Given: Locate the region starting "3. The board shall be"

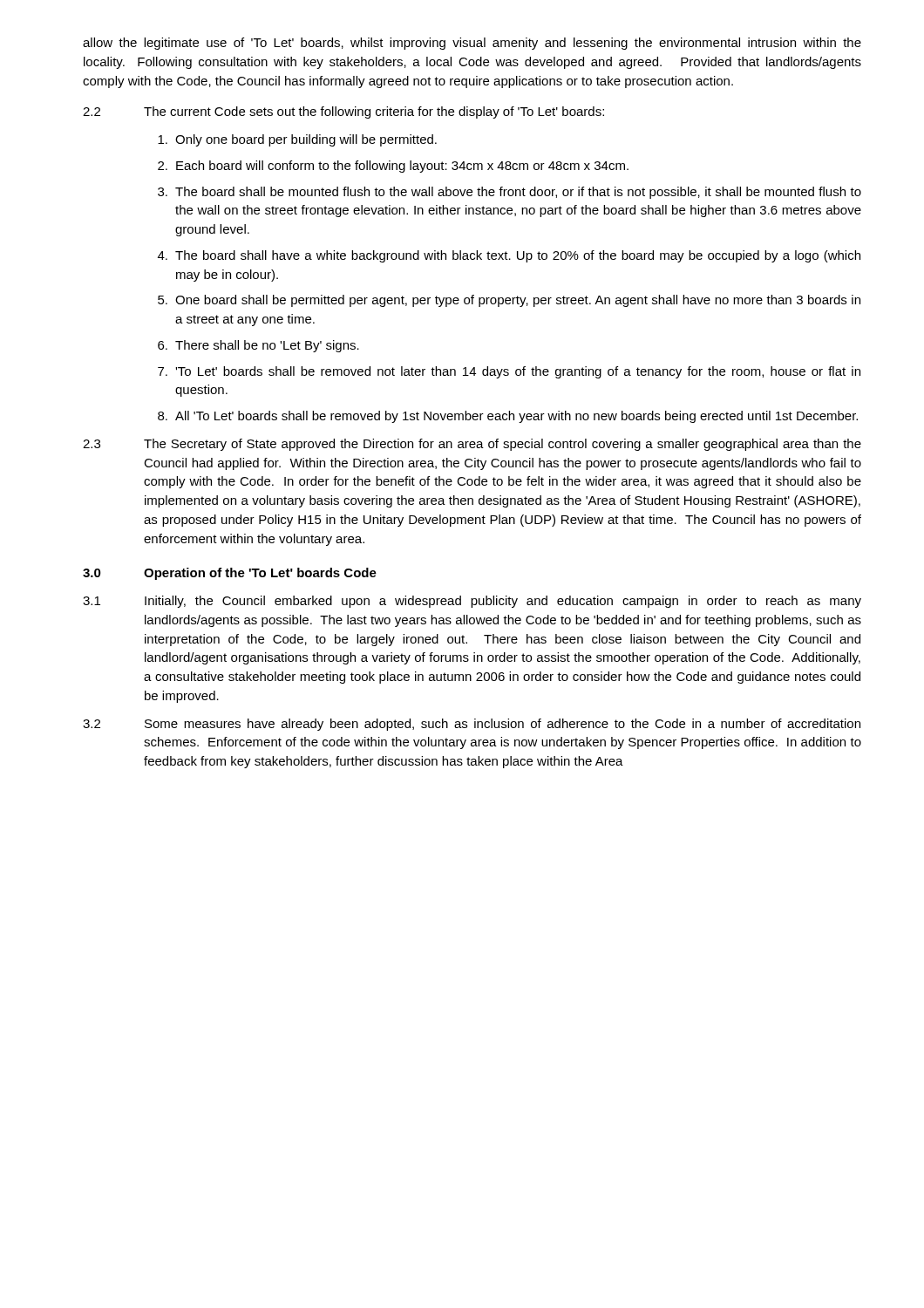Looking at the screenshot, I should [x=503, y=210].
